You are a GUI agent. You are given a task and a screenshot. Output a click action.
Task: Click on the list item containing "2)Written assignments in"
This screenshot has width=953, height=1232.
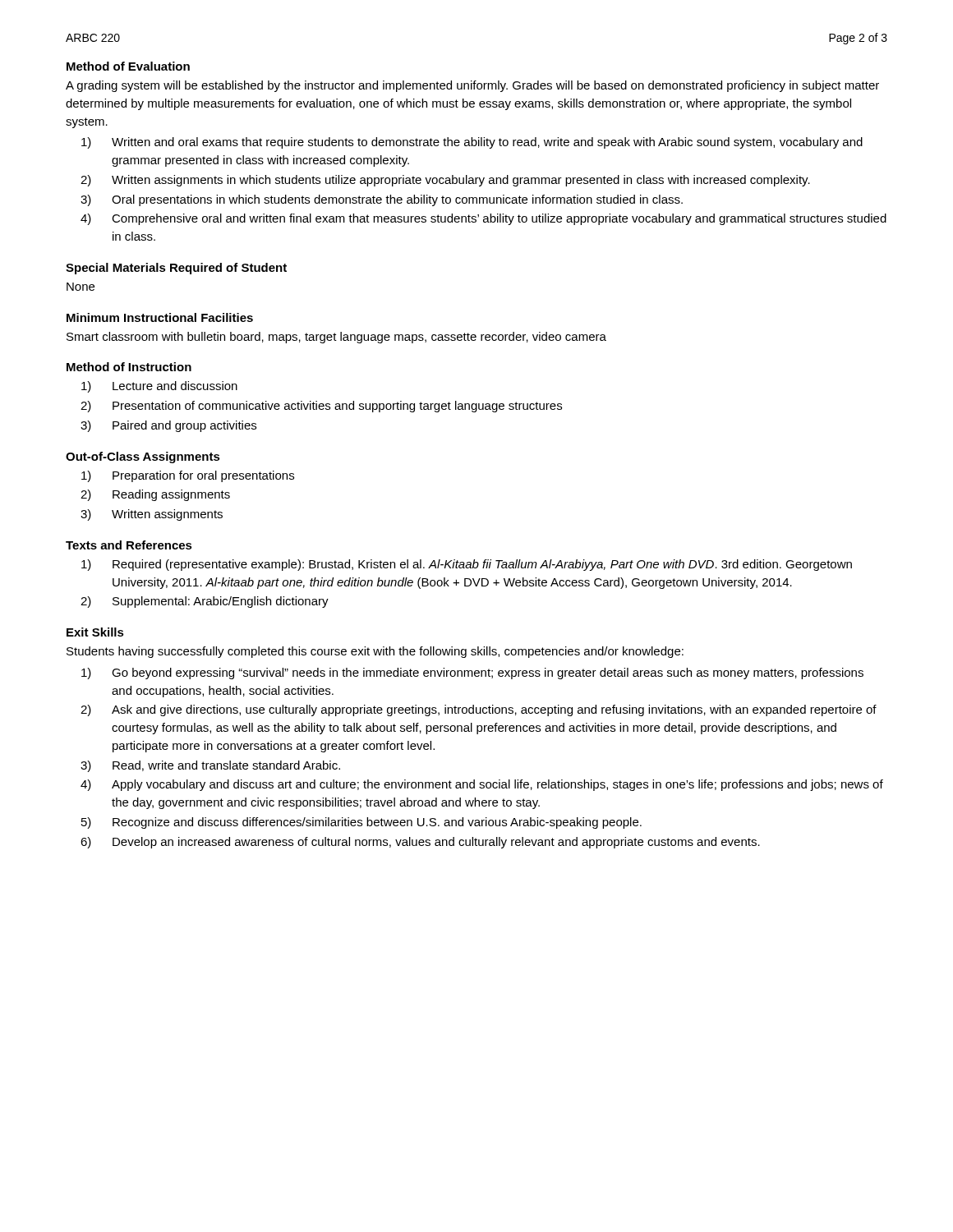[x=476, y=180]
